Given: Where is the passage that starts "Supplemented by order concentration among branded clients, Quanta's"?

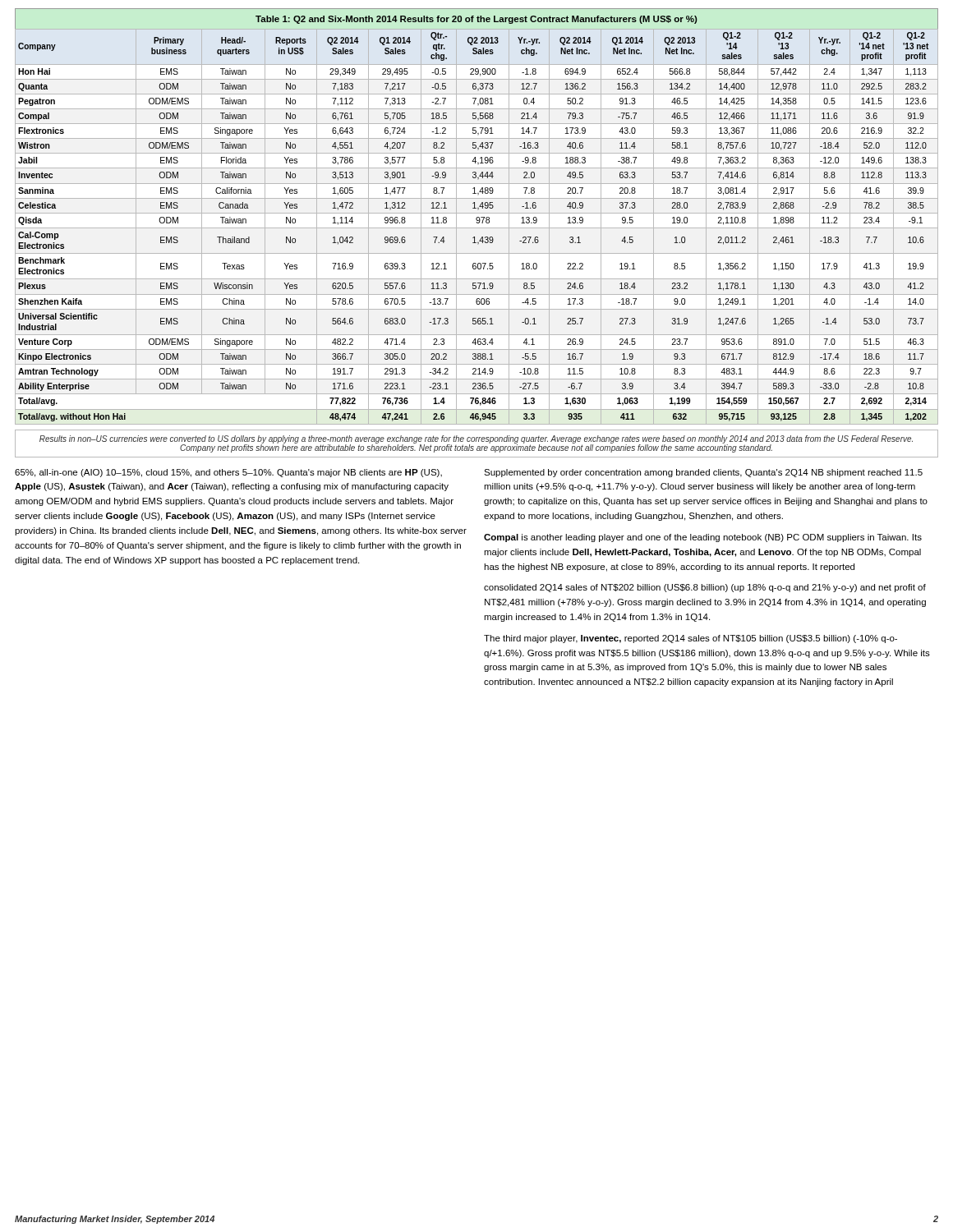Looking at the screenshot, I should point(711,520).
